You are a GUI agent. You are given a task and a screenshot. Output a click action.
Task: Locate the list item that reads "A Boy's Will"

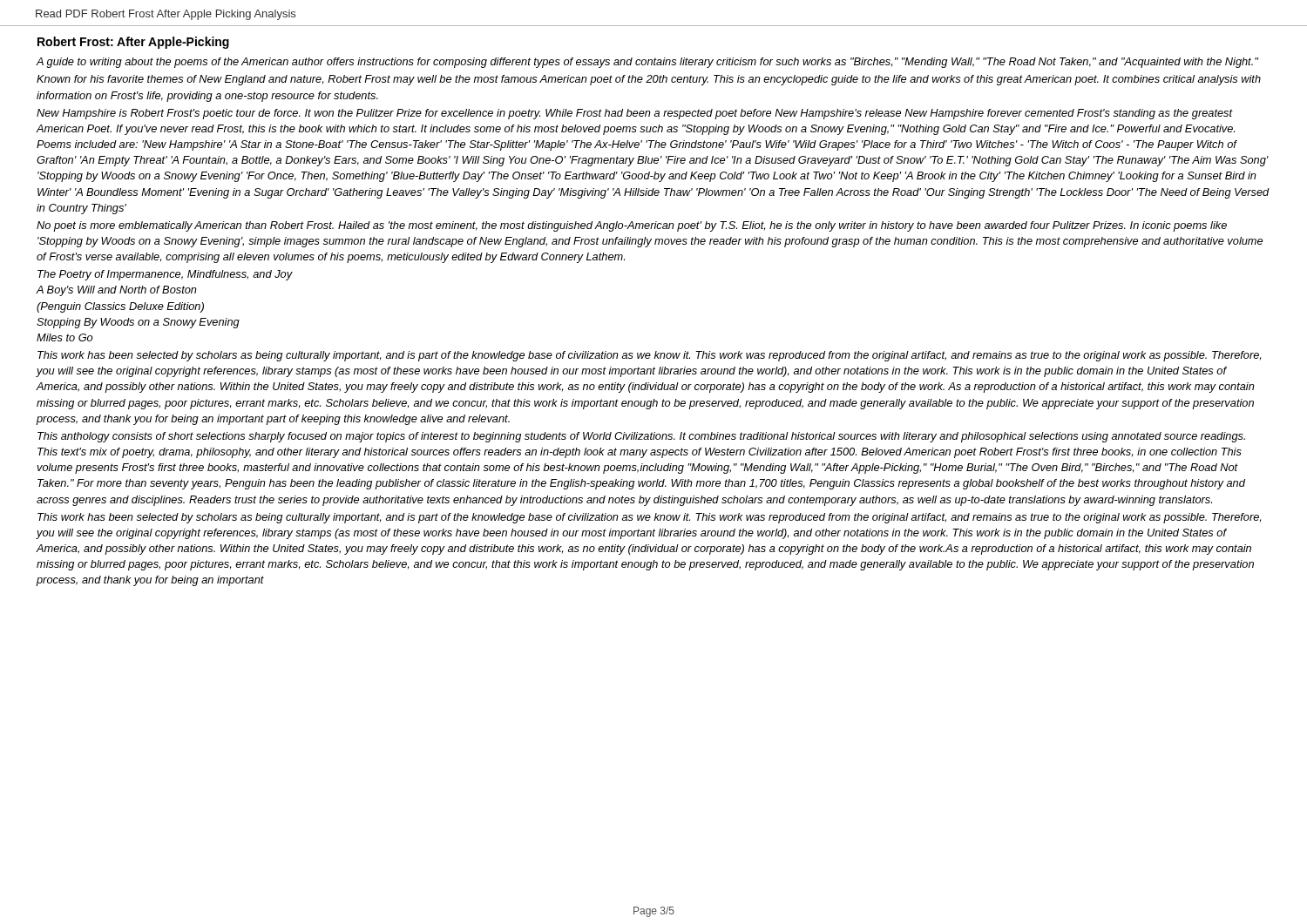117,290
